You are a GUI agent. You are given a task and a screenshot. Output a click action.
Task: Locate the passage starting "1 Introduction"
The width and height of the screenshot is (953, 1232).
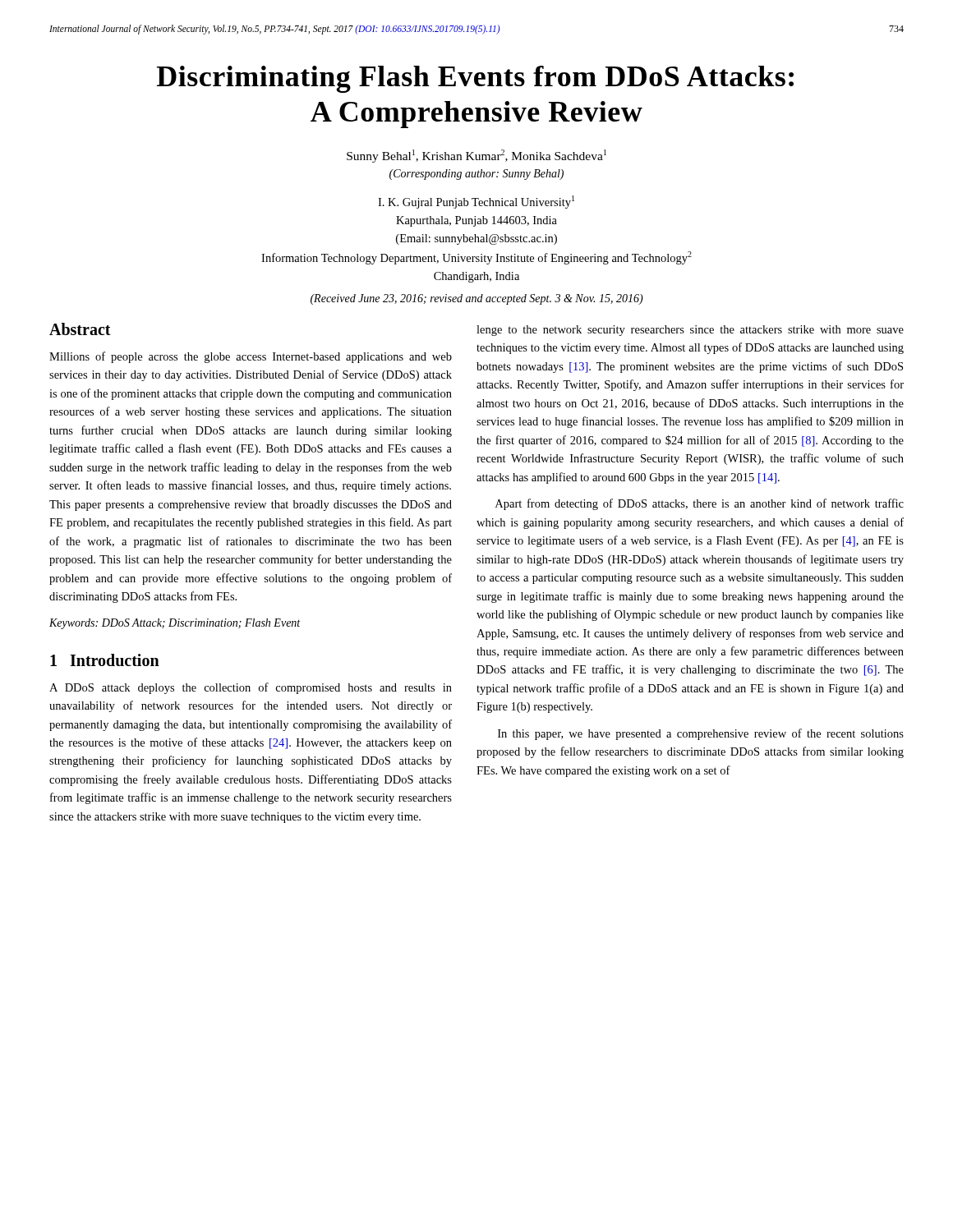104,660
